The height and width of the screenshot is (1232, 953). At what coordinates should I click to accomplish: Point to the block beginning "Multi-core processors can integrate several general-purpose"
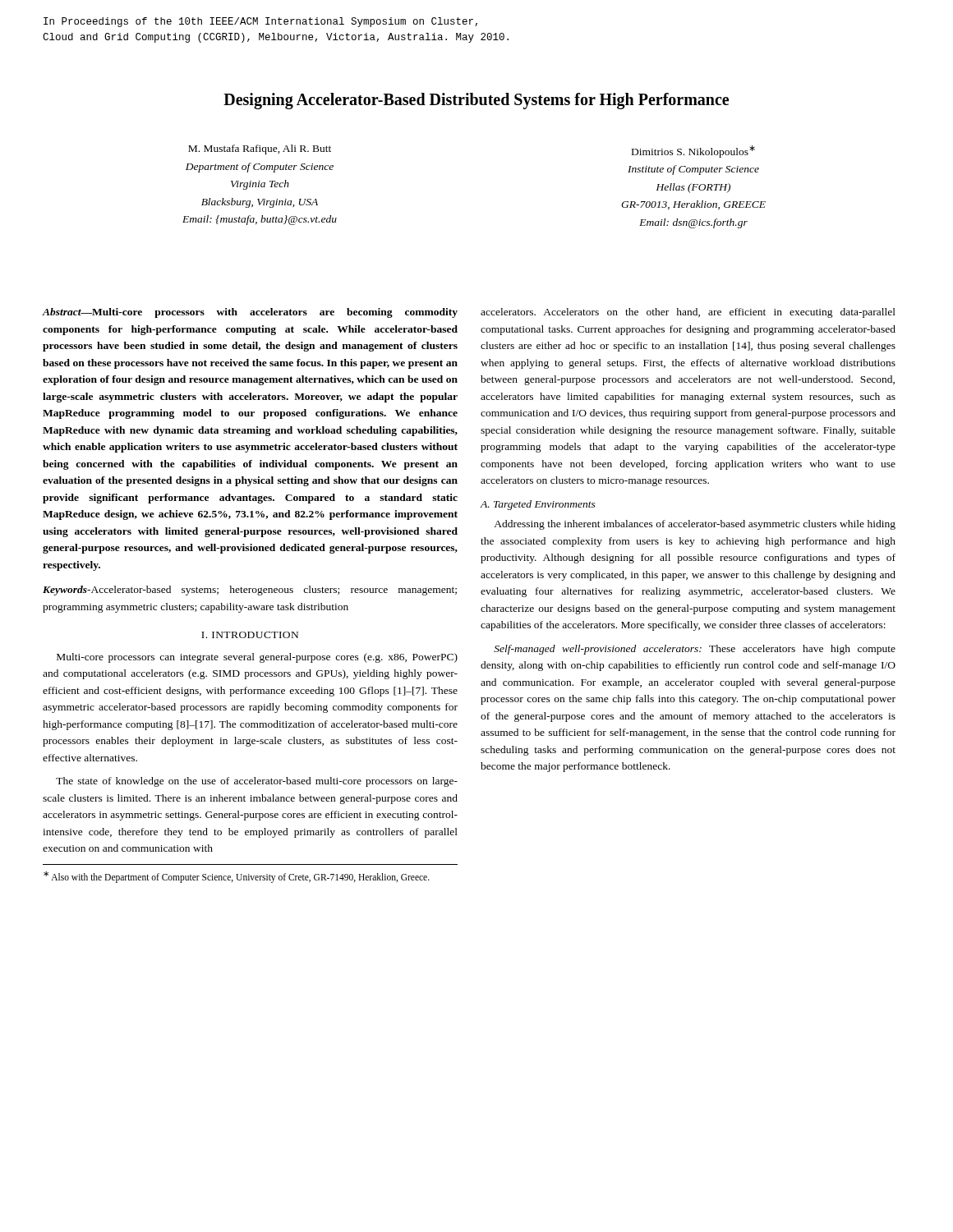click(x=250, y=707)
